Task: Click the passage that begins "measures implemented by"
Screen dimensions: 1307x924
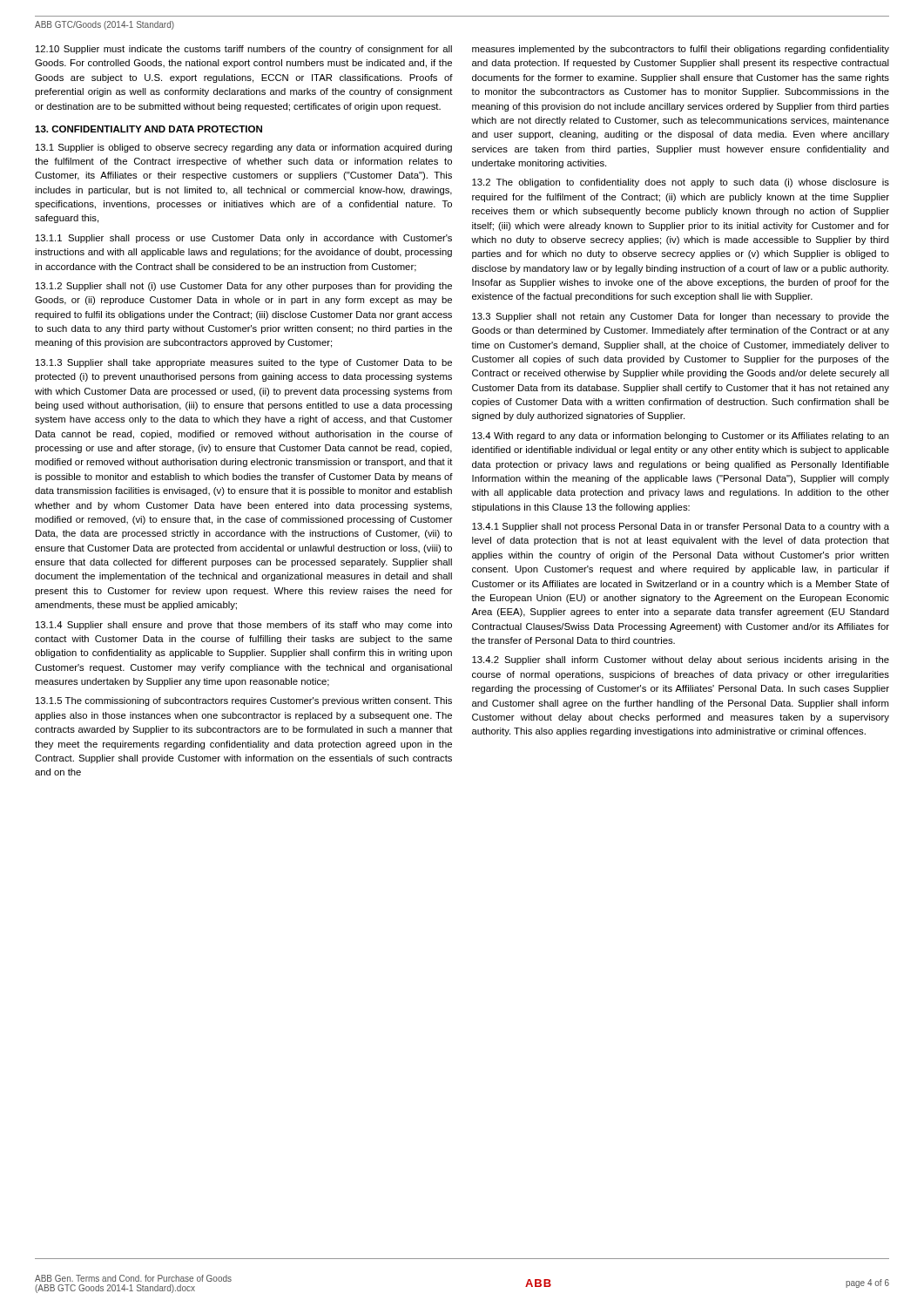Action: pos(680,106)
